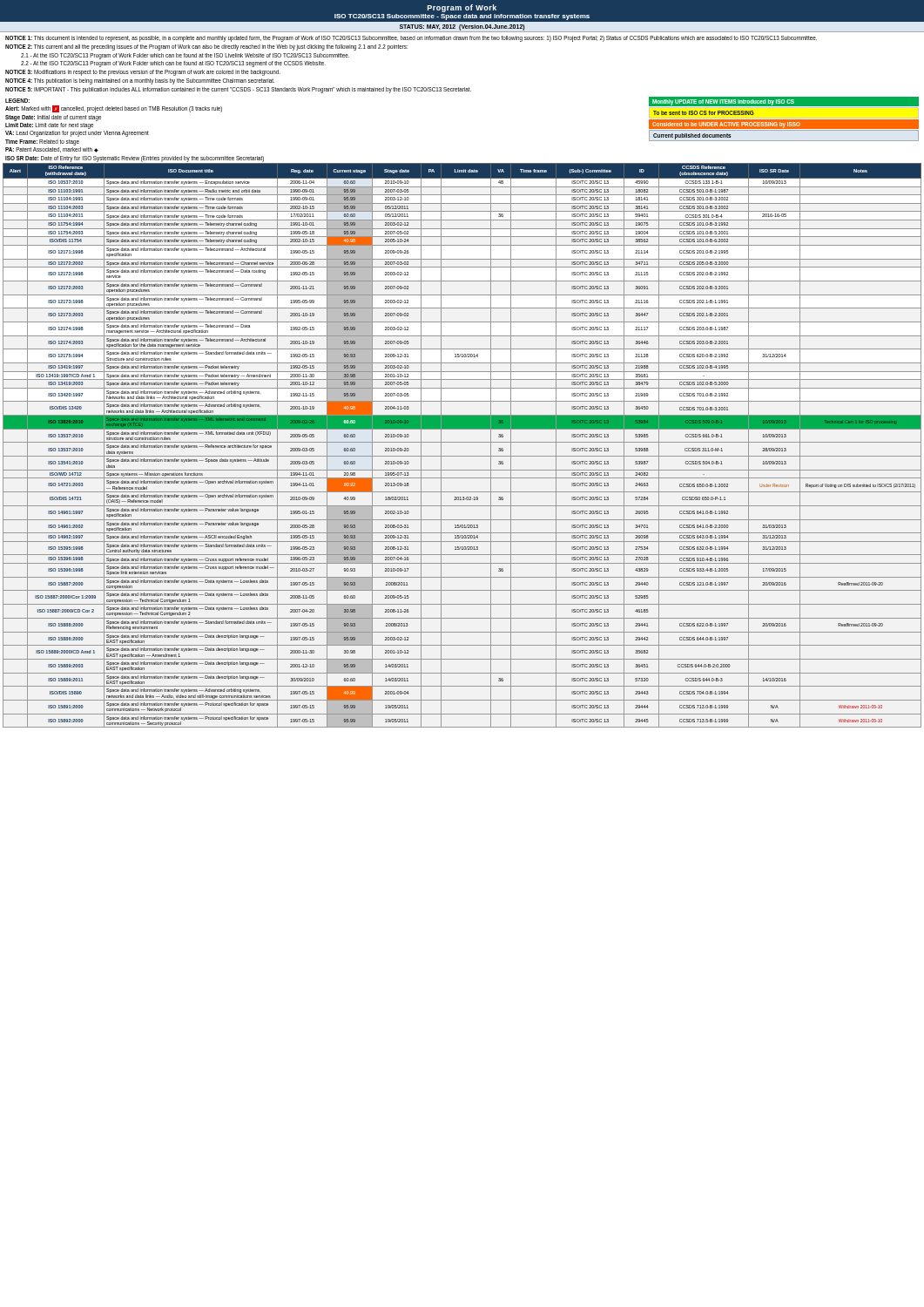
Task: Click on the text block starting "Monthly UPDATE of NEW"
Action: pos(784,119)
